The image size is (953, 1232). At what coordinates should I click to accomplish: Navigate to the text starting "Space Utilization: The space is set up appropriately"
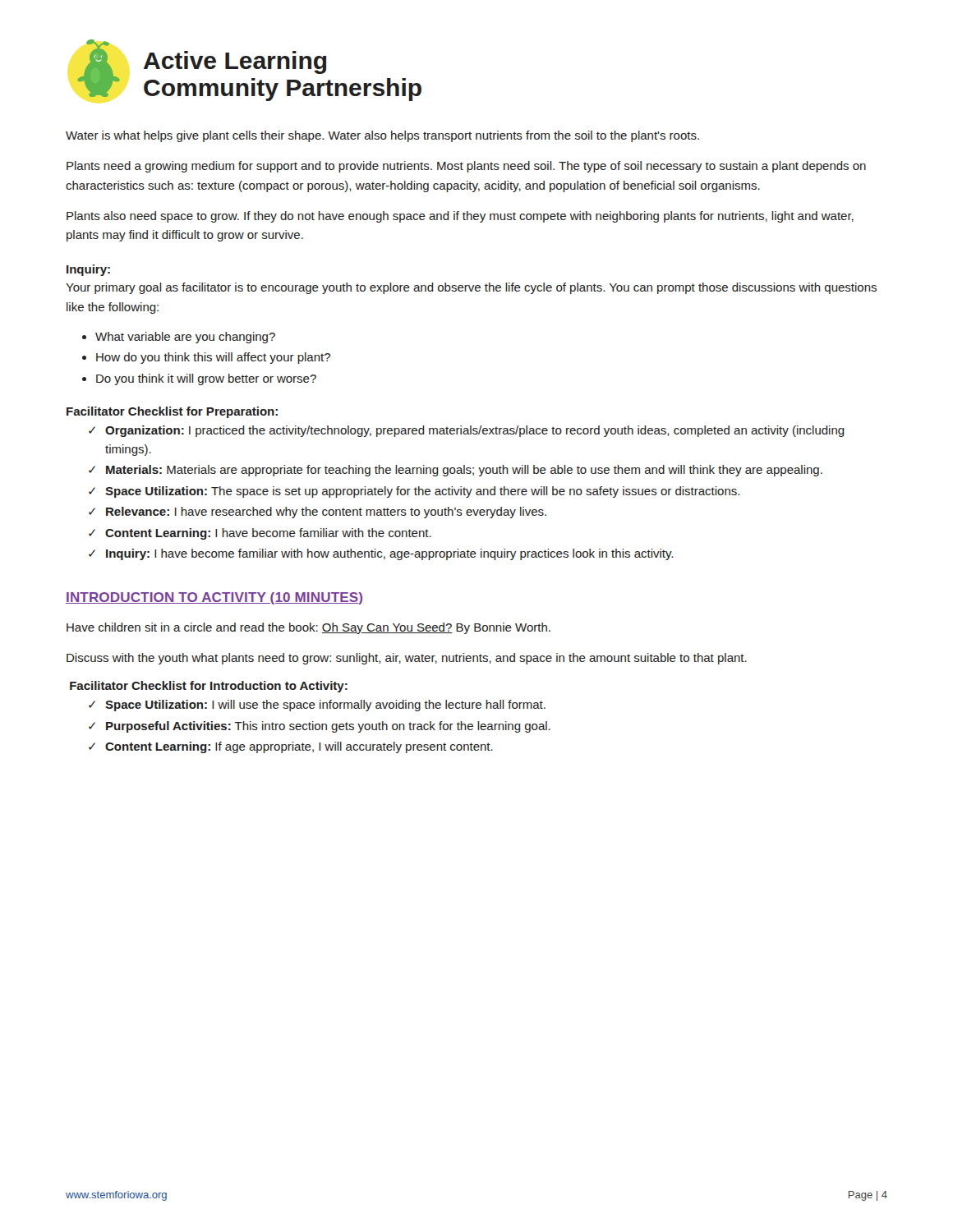click(x=423, y=491)
